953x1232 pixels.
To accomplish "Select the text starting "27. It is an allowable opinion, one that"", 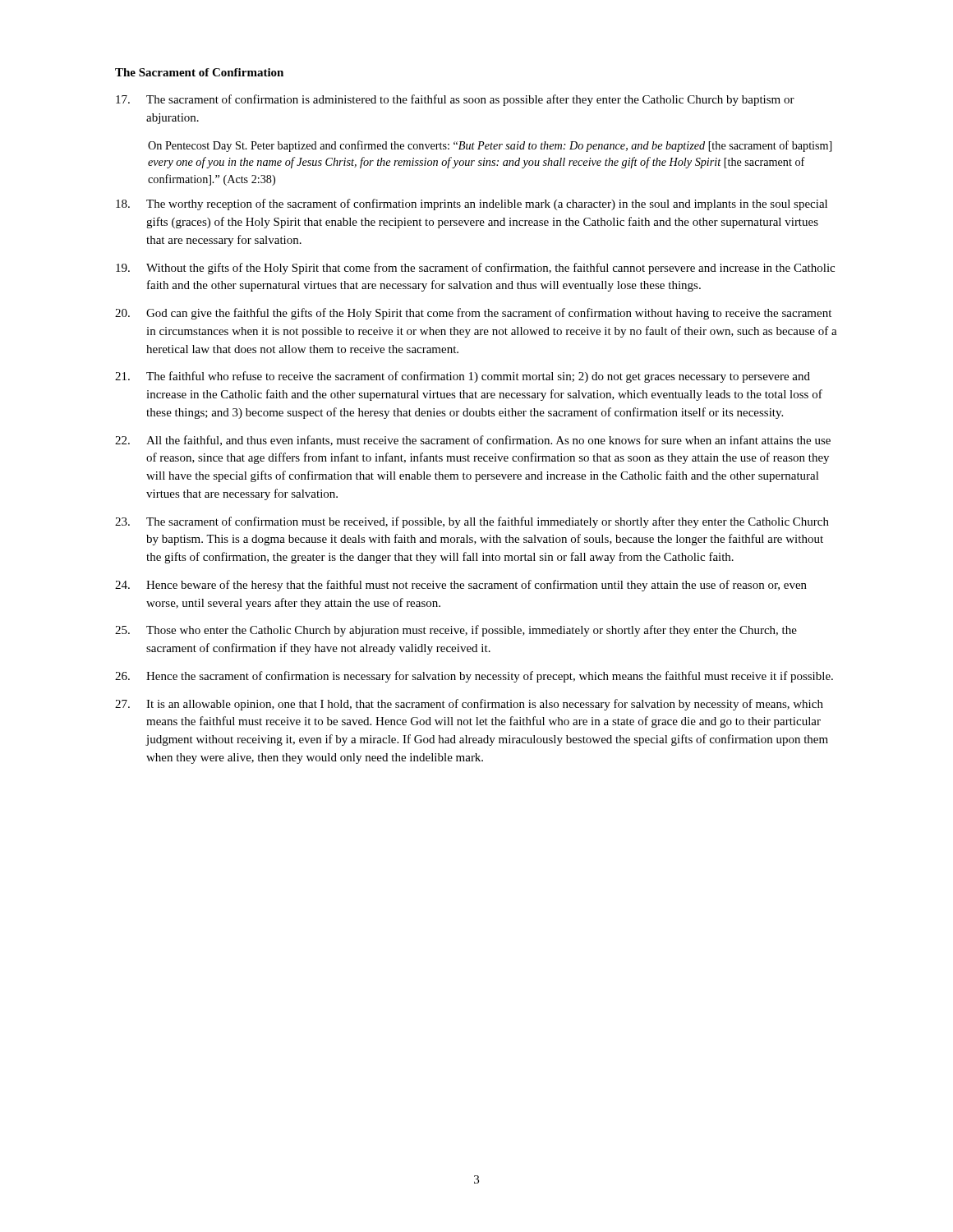I will (476, 731).
